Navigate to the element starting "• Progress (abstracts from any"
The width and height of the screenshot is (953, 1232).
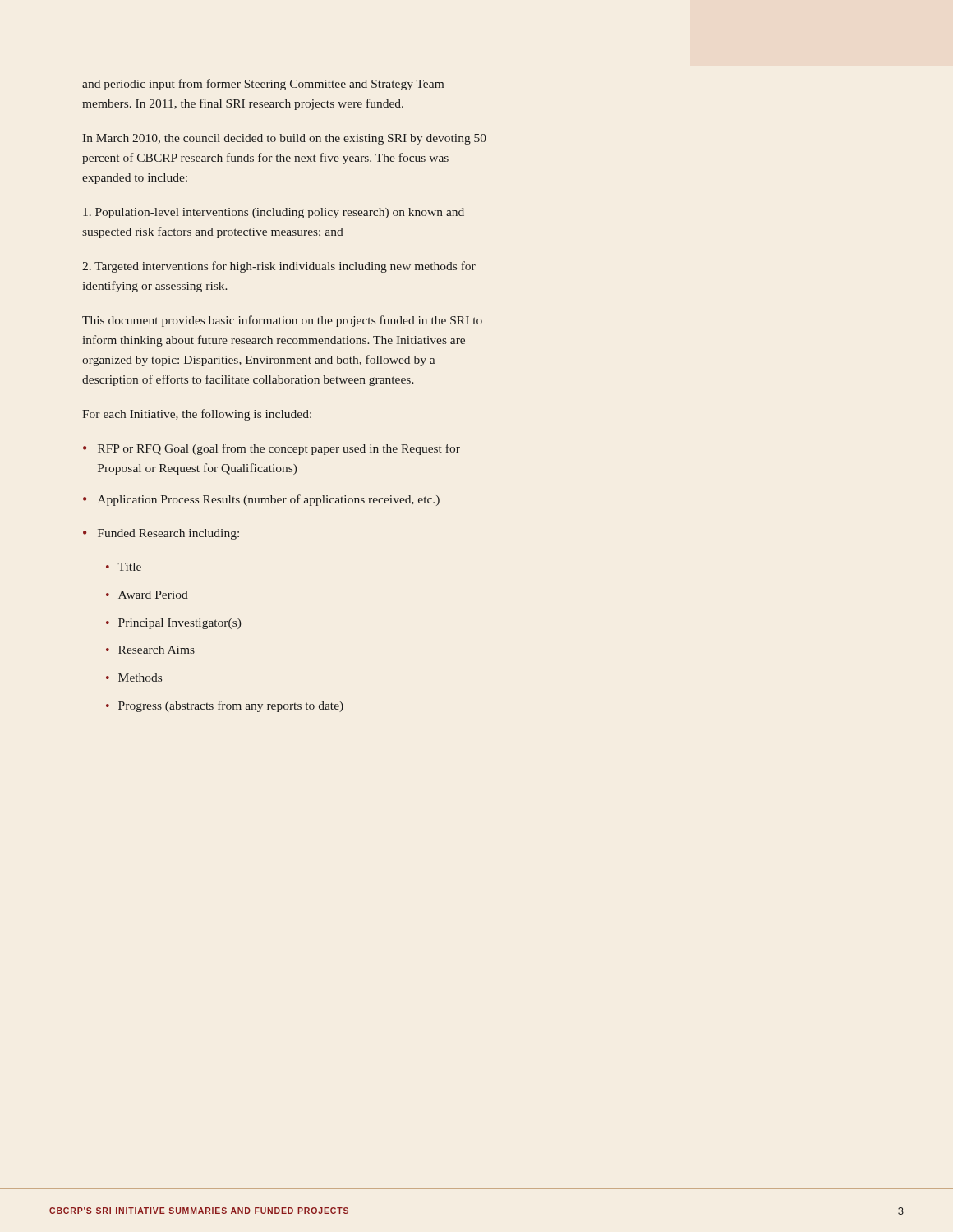(224, 706)
